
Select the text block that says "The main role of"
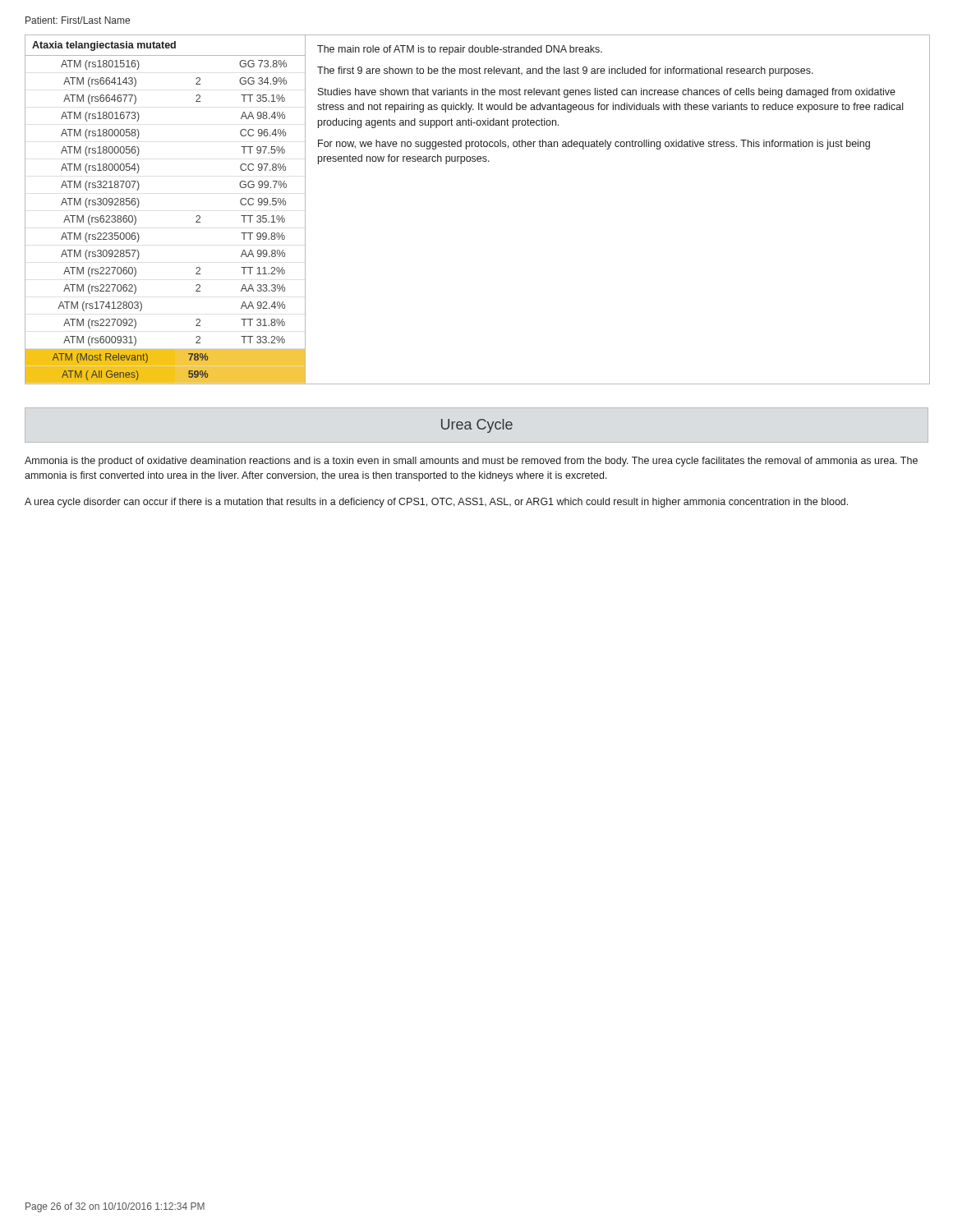(x=460, y=49)
